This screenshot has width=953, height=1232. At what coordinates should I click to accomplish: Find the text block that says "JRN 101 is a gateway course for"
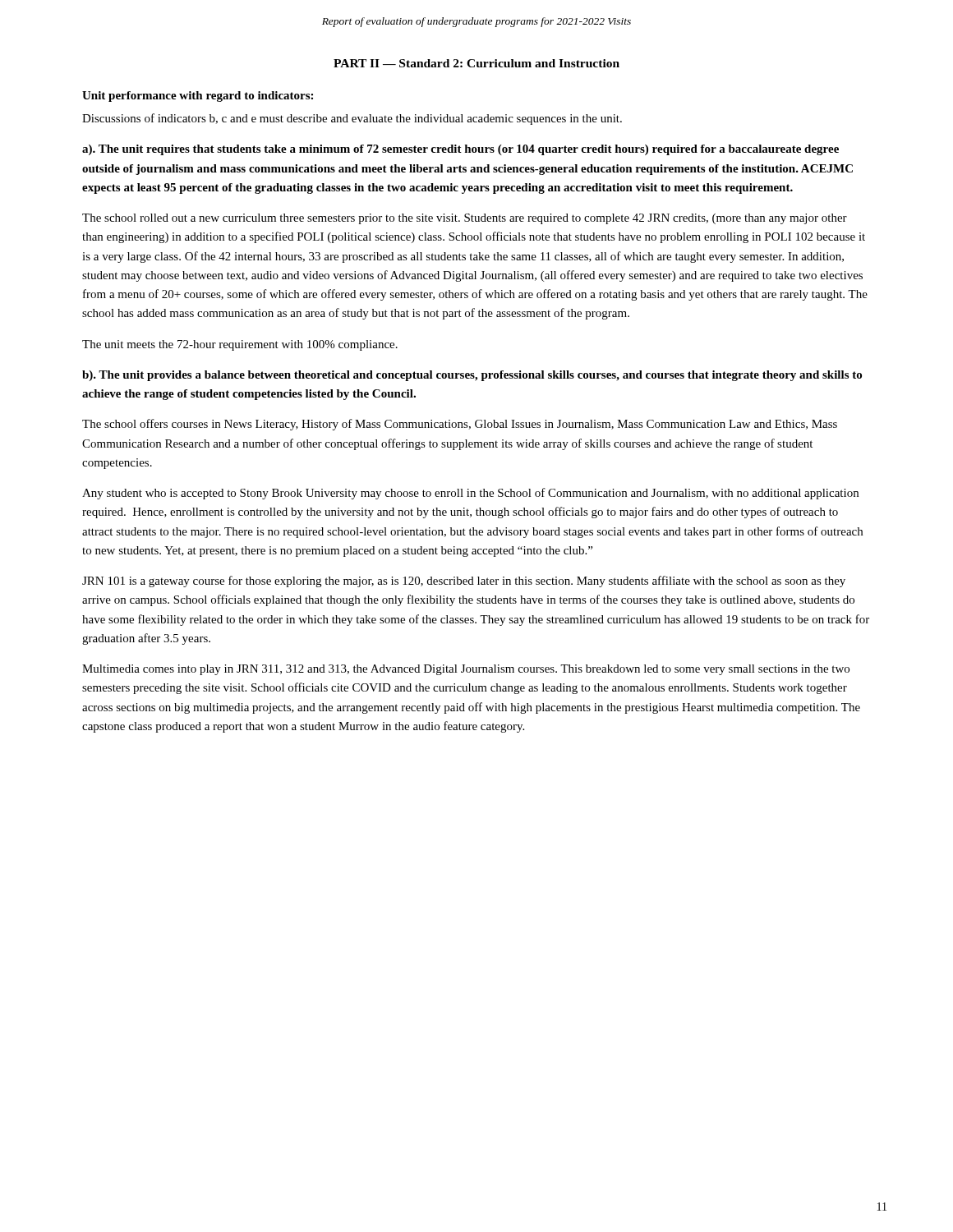click(x=476, y=609)
